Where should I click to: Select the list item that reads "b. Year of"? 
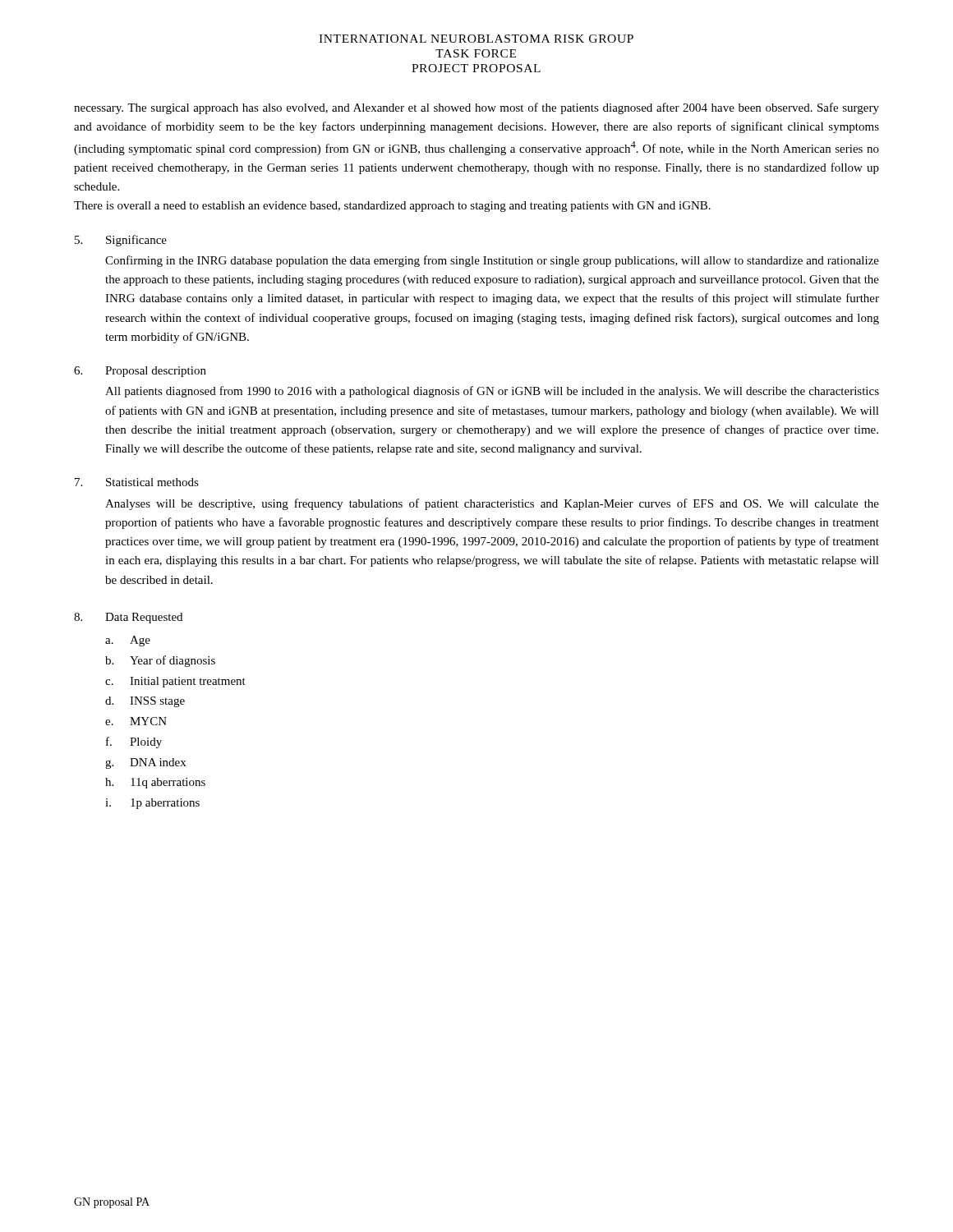[x=160, y=660]
